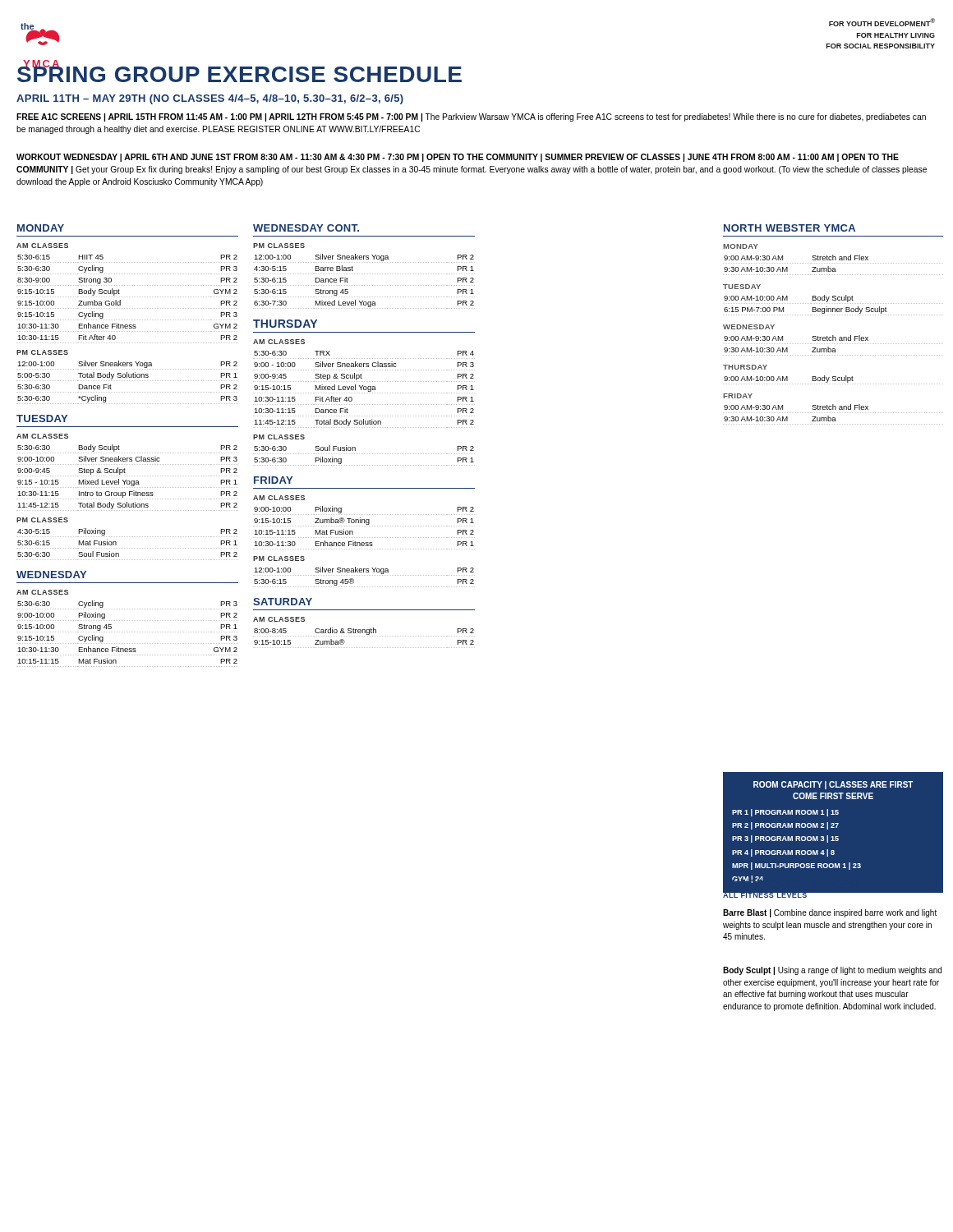Image resolution: width=953 pixels, height=1232 pixels.
Task: Find the title containing "SPRING GROUP EXERCISE SCHEDULE"
Action: [x=239, y=72]
